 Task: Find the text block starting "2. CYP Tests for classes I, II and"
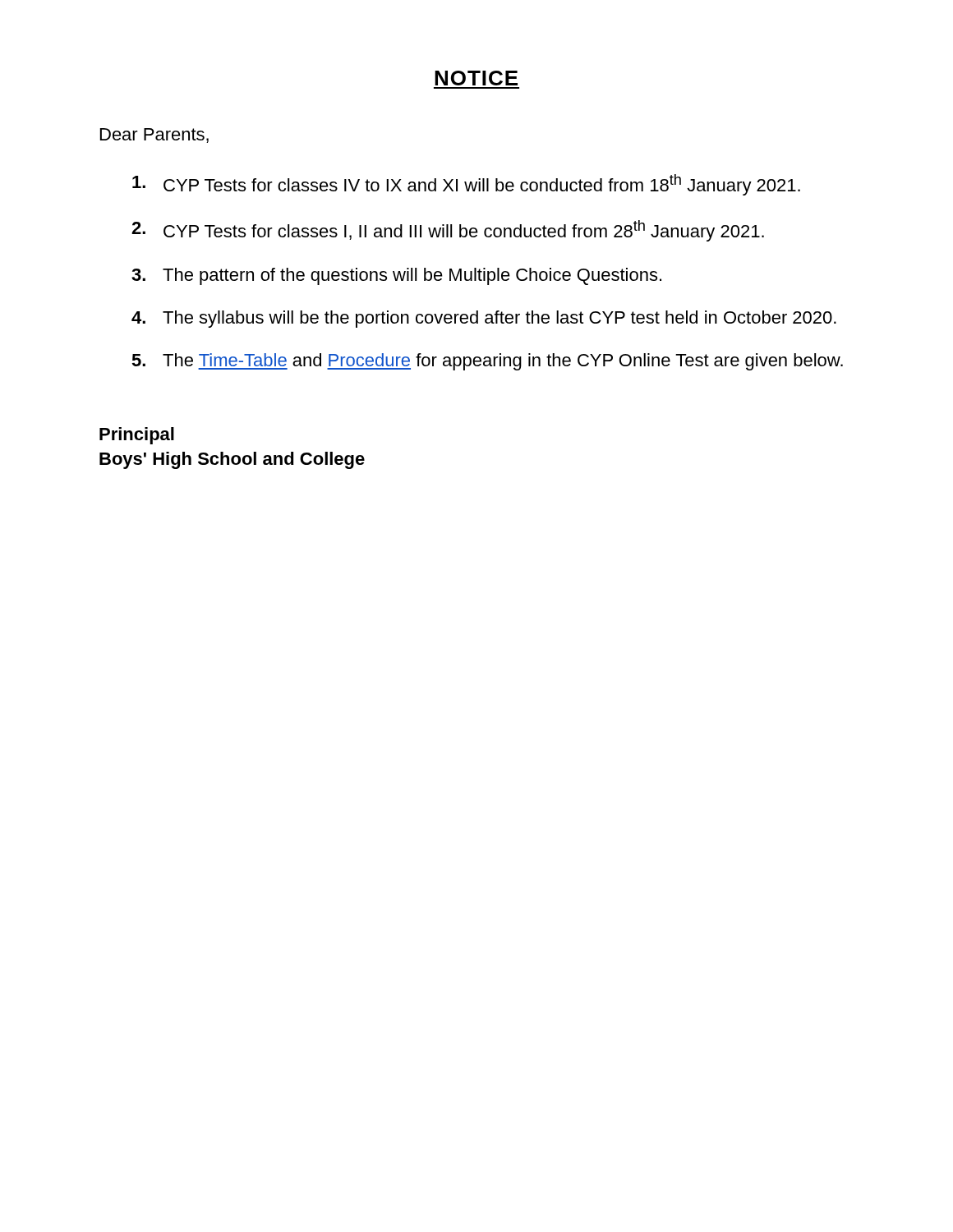(x=493, y=231)
